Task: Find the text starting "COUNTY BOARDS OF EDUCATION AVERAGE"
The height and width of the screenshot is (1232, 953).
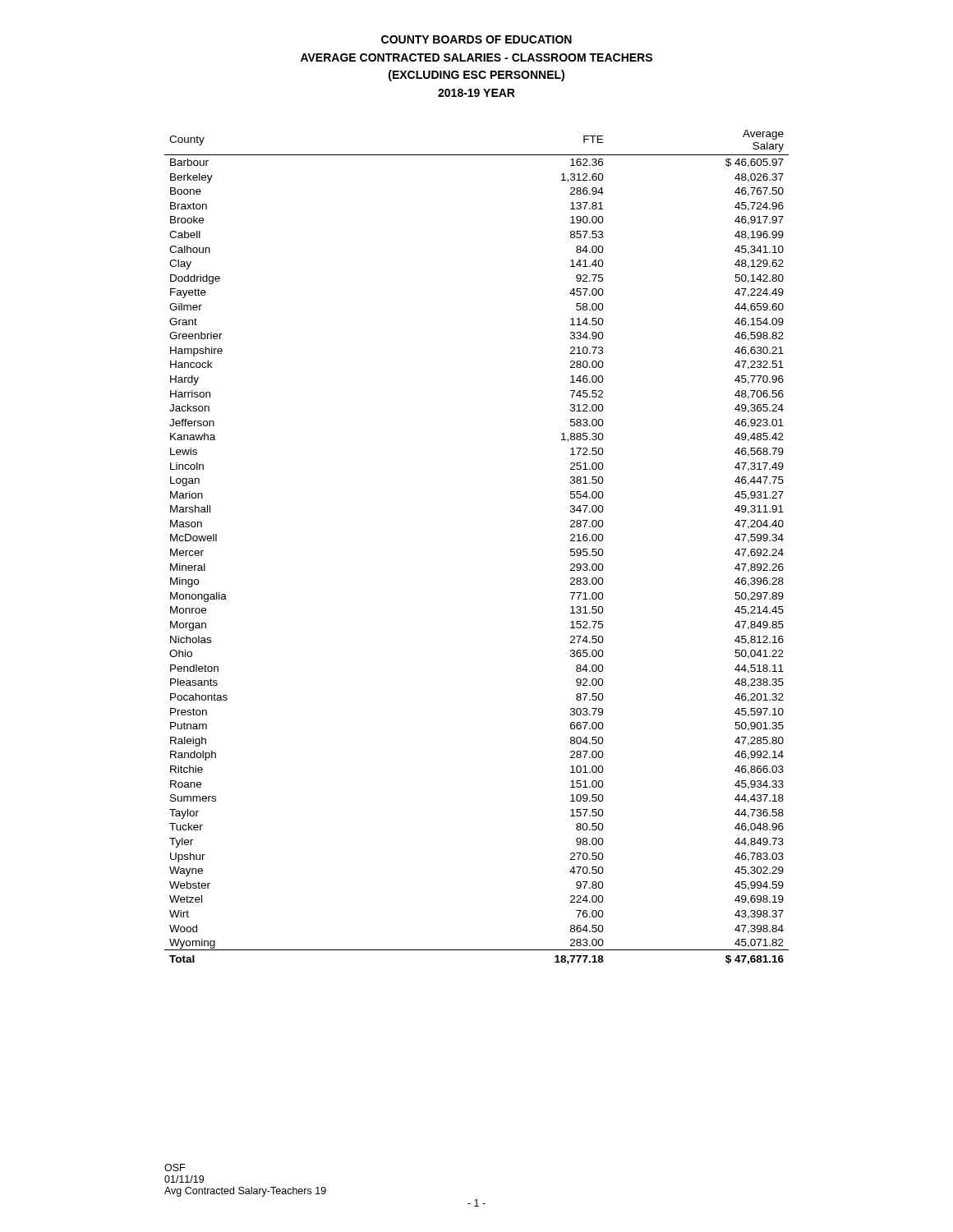Action: (x=476, y=67)
